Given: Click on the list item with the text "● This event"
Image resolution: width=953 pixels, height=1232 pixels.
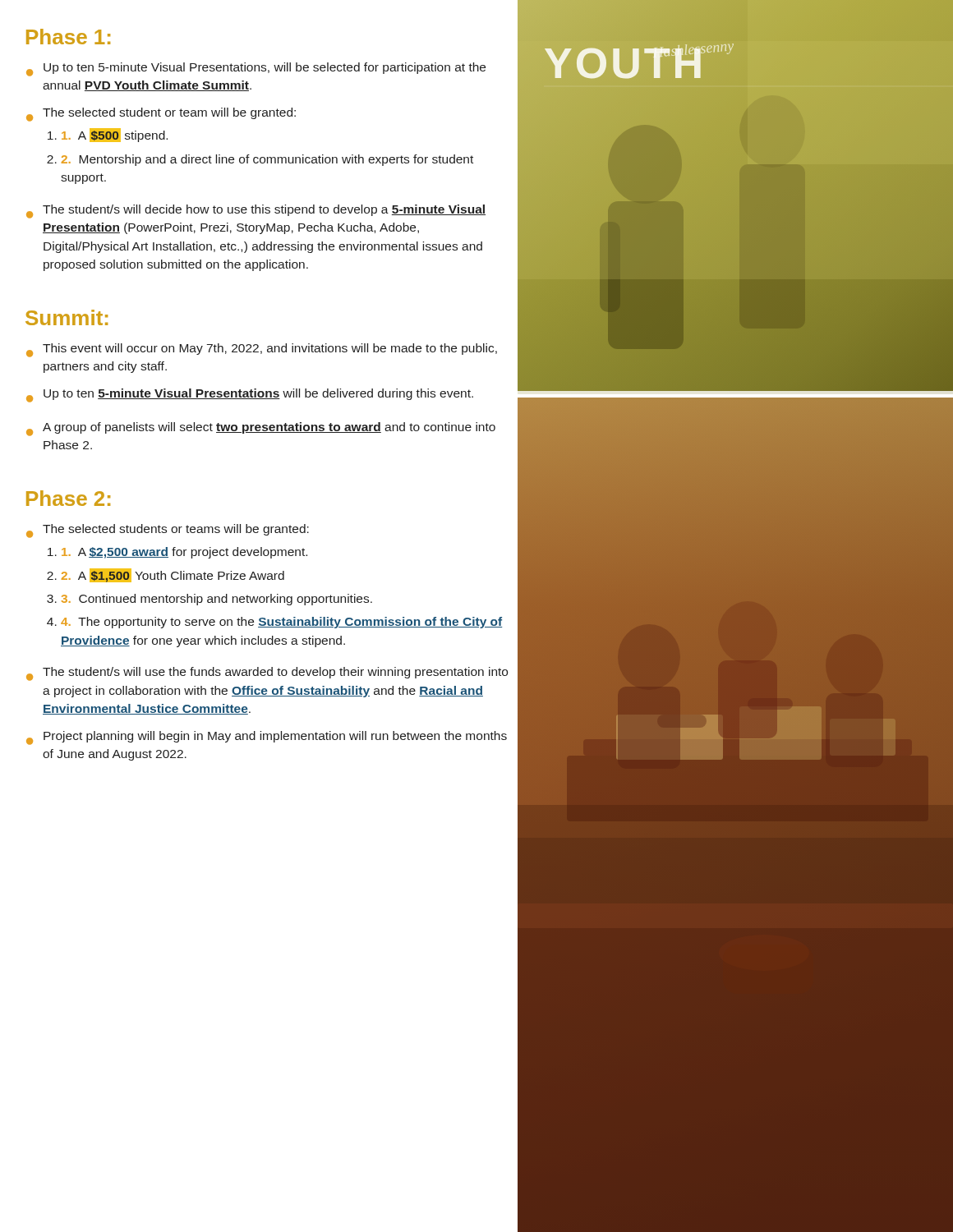Looking at the screenshot, I should (267, 357).
